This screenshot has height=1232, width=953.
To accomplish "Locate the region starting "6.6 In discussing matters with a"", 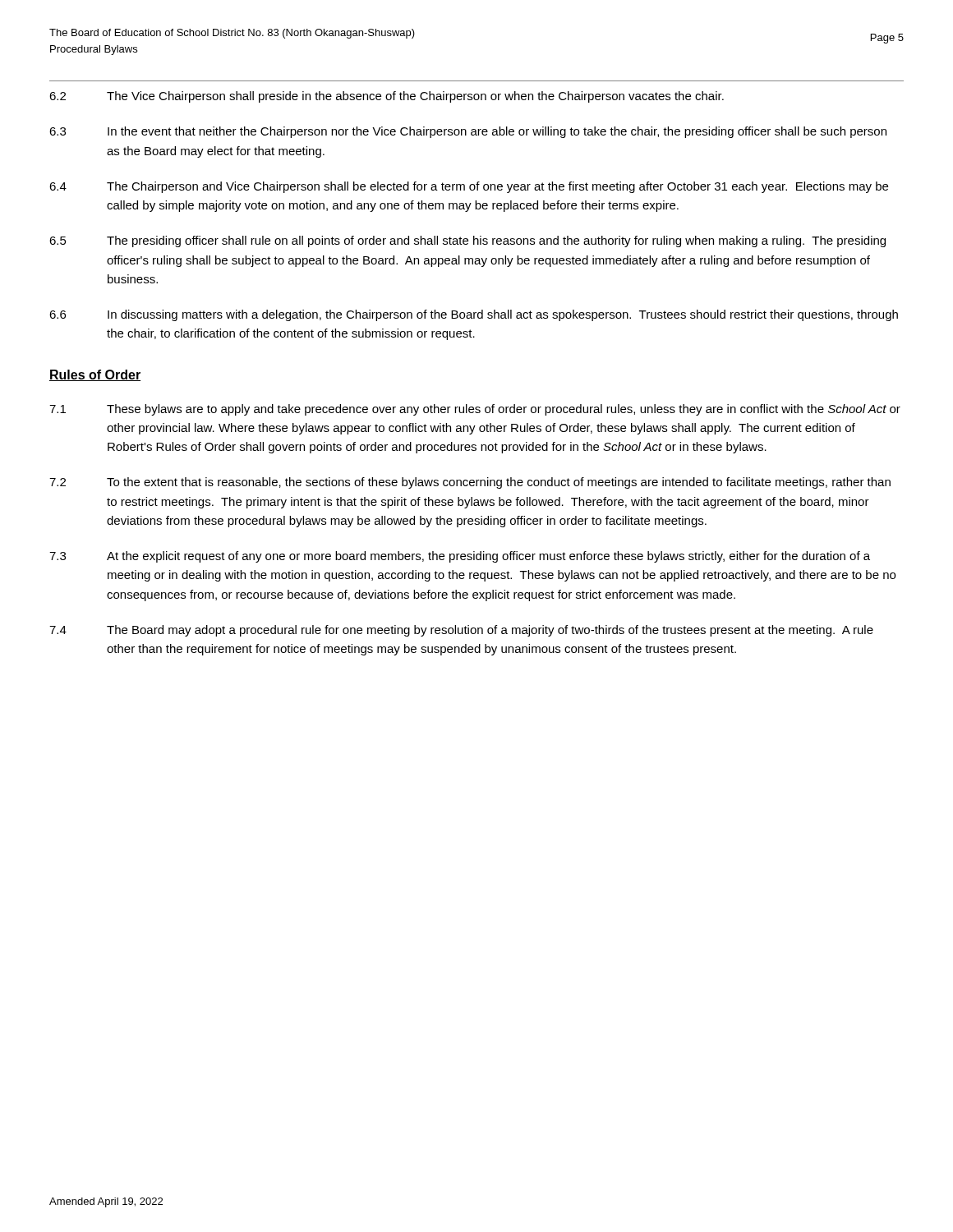I will click(x=476, y=324).
